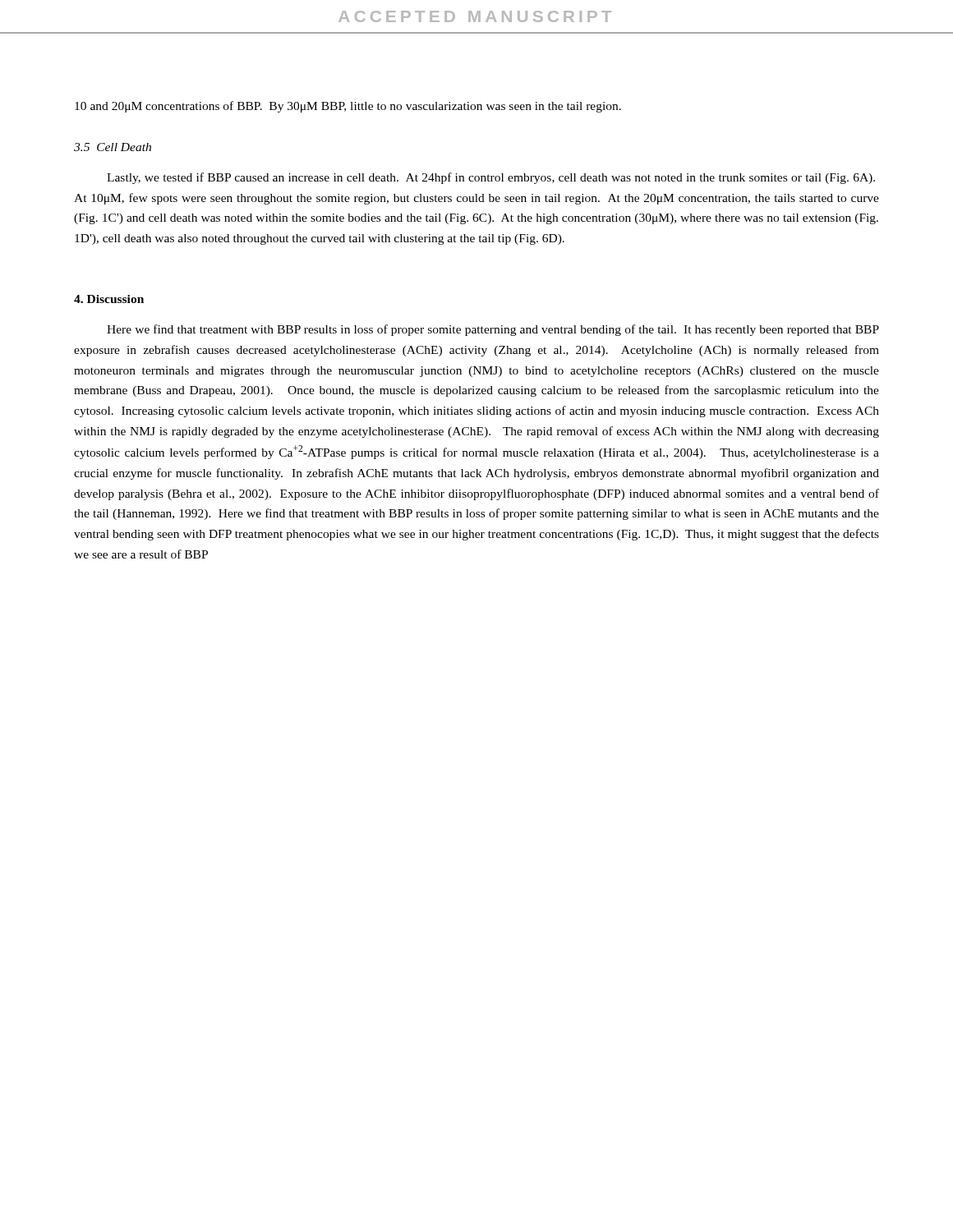Find the passage starting "Here we find"

coord(476,441)
